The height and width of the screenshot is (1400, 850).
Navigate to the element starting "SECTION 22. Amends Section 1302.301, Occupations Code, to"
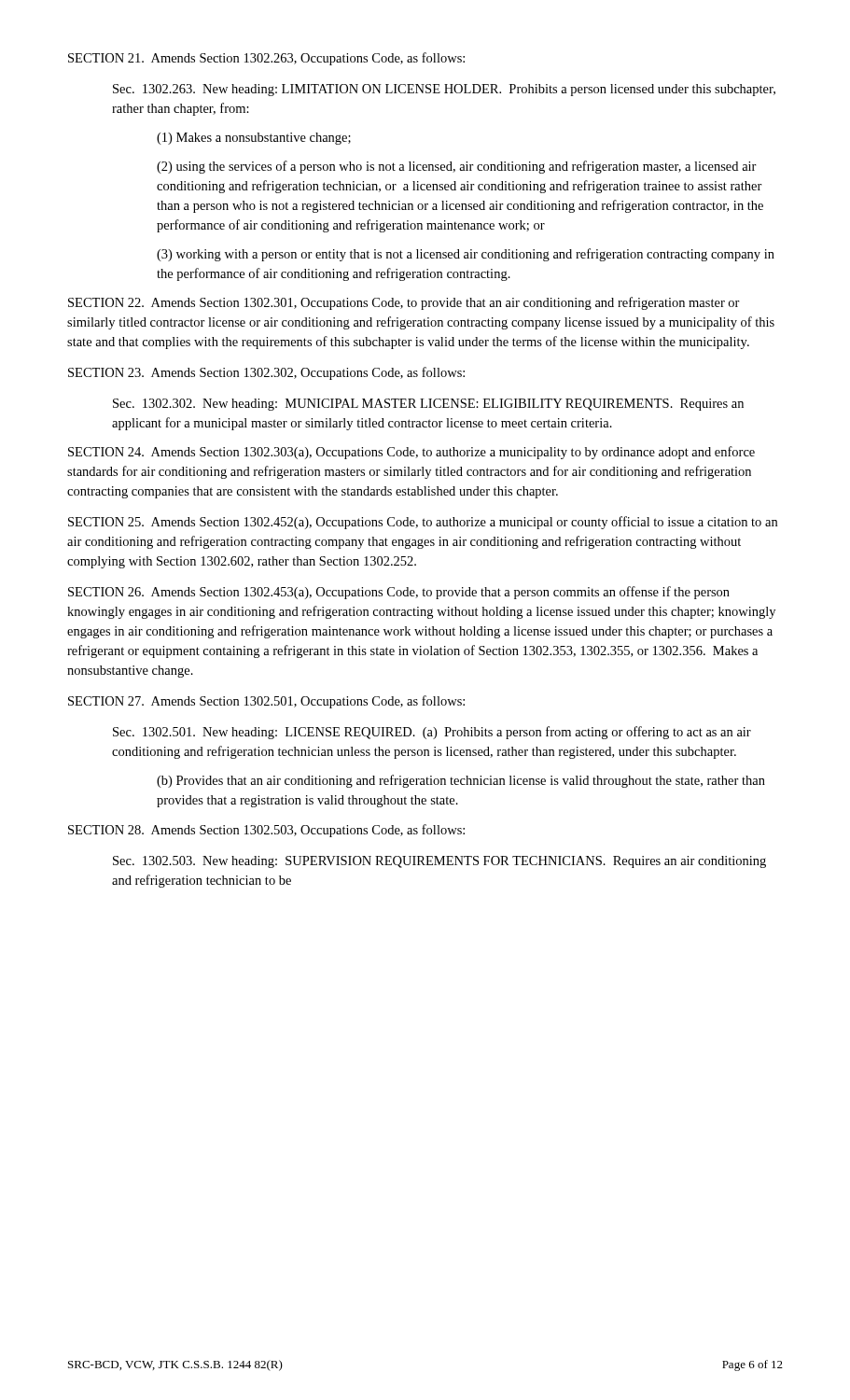pyautogui.click(x=421, y=322)
